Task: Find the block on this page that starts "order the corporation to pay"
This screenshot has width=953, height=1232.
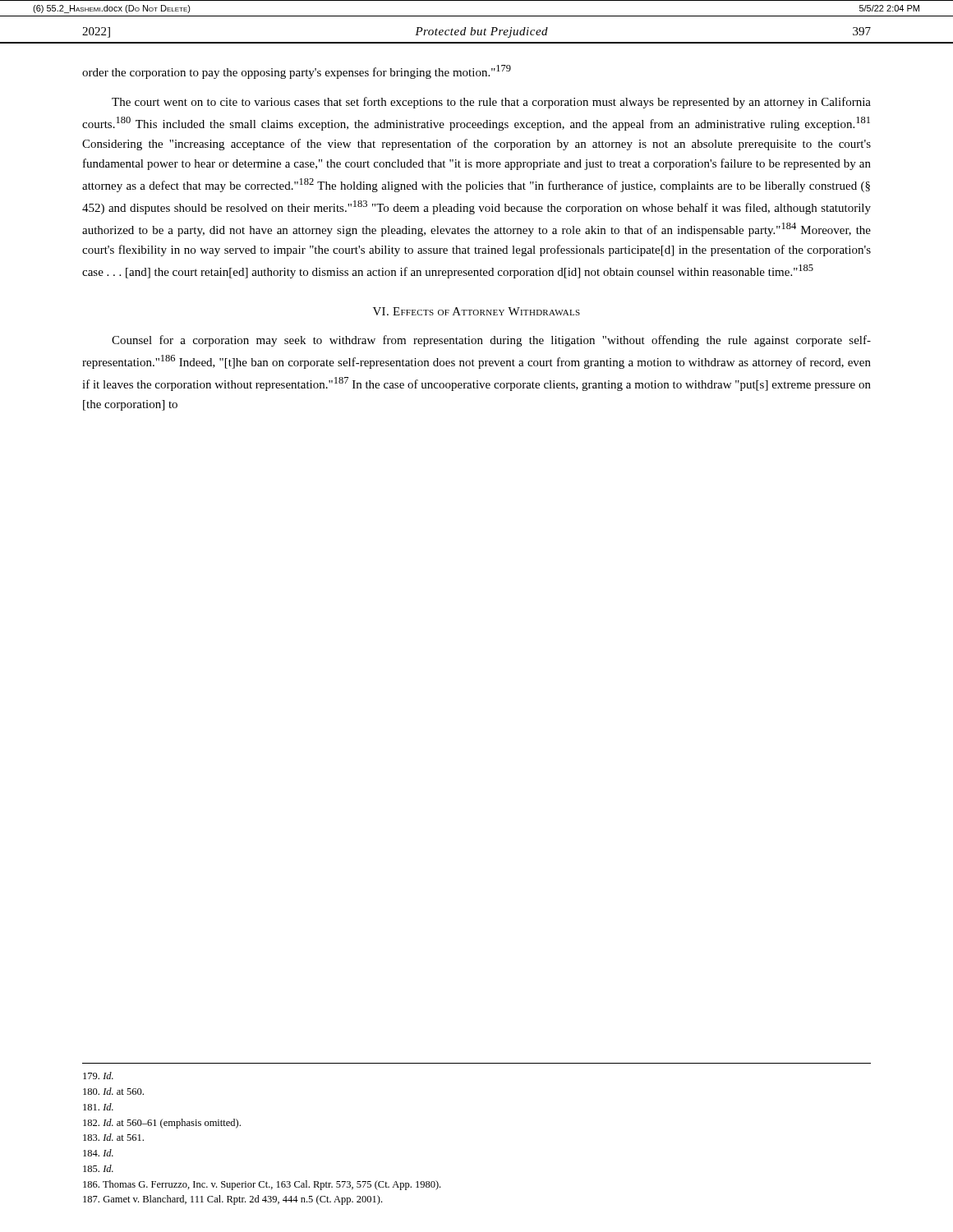Action: pos(297,71)
